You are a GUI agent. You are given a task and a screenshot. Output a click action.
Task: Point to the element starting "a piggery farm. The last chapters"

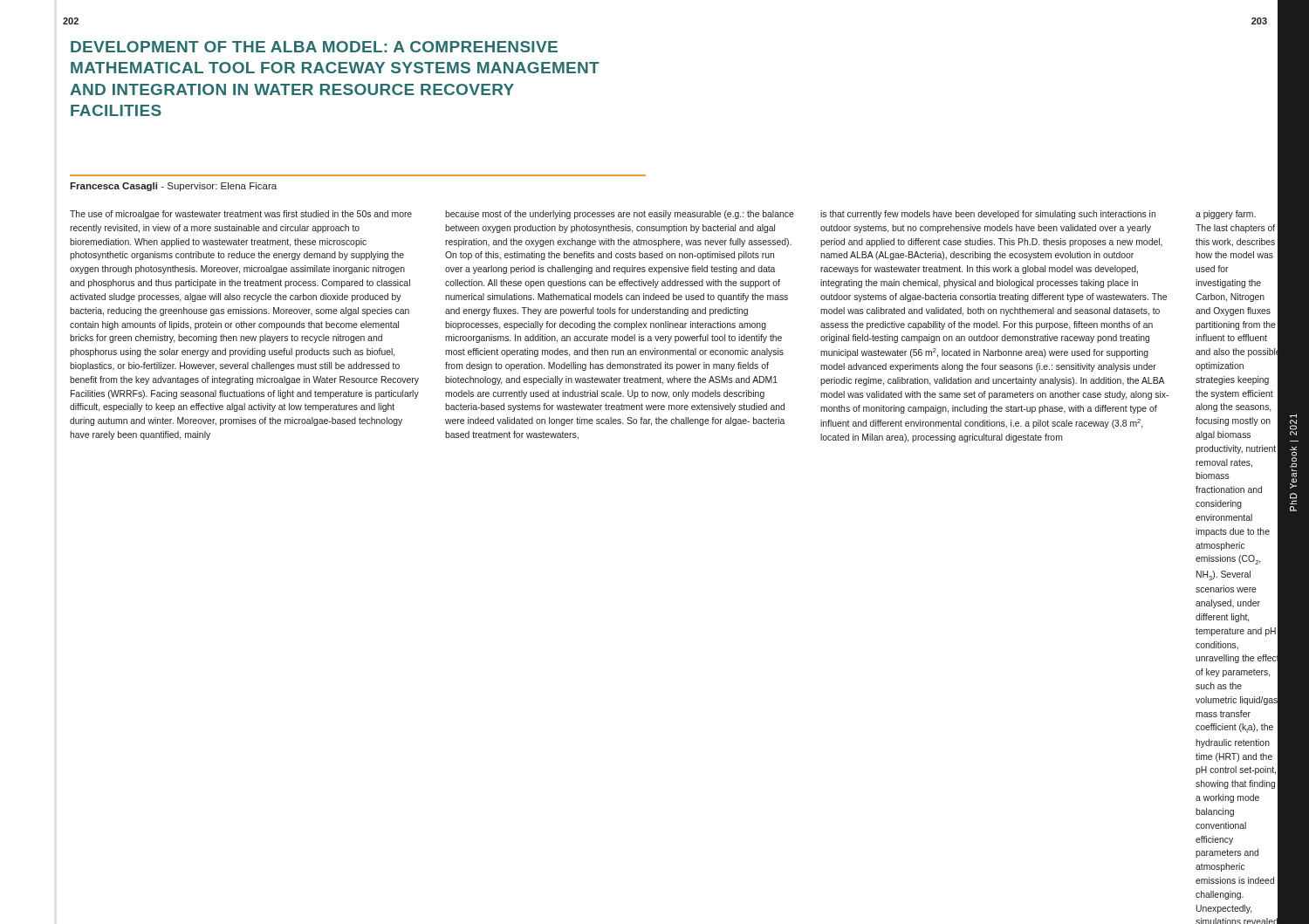click(x=1238, y=567)
